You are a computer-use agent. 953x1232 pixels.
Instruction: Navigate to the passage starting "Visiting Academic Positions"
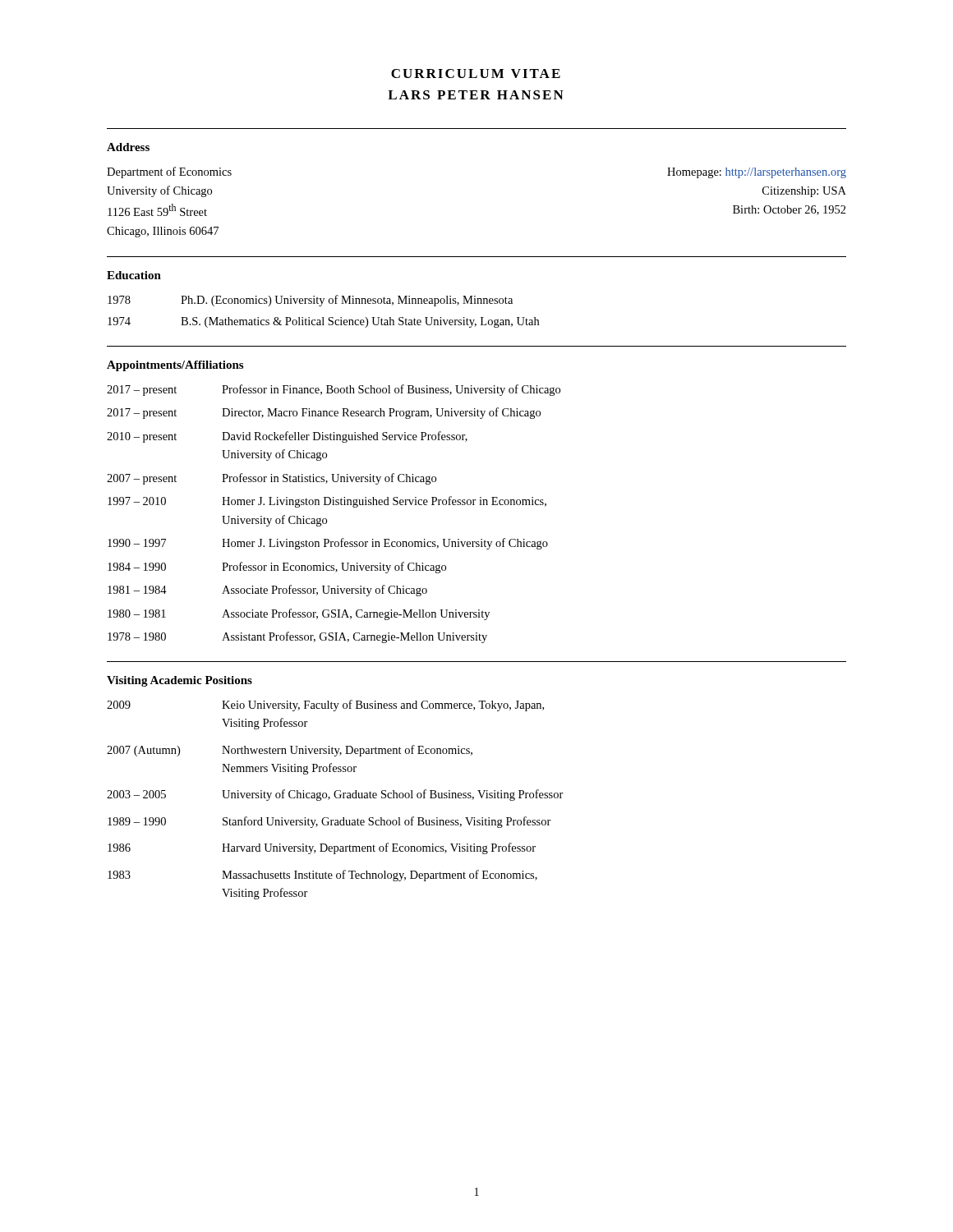tap(179, 680)
